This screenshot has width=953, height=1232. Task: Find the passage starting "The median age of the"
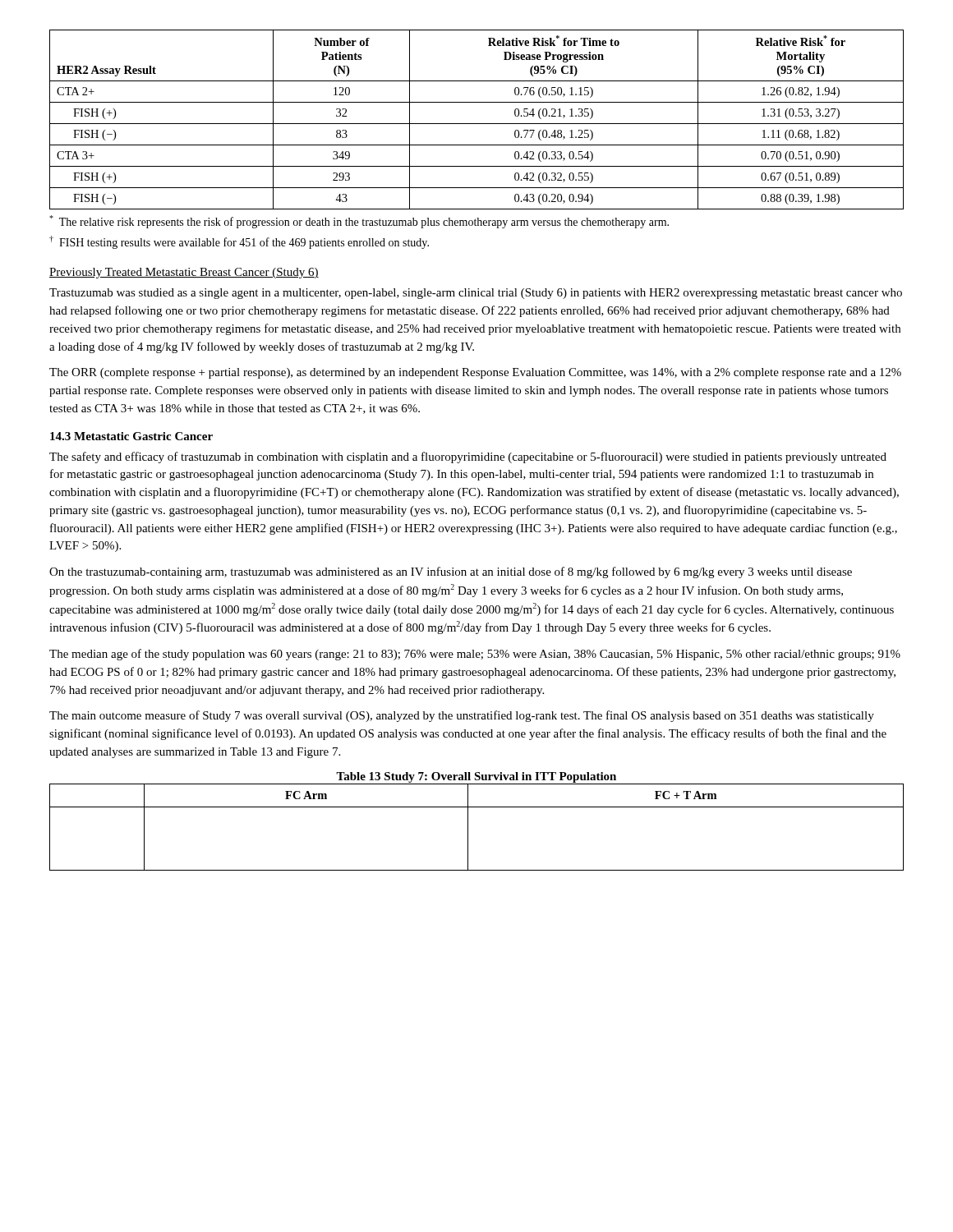[475, 672]
